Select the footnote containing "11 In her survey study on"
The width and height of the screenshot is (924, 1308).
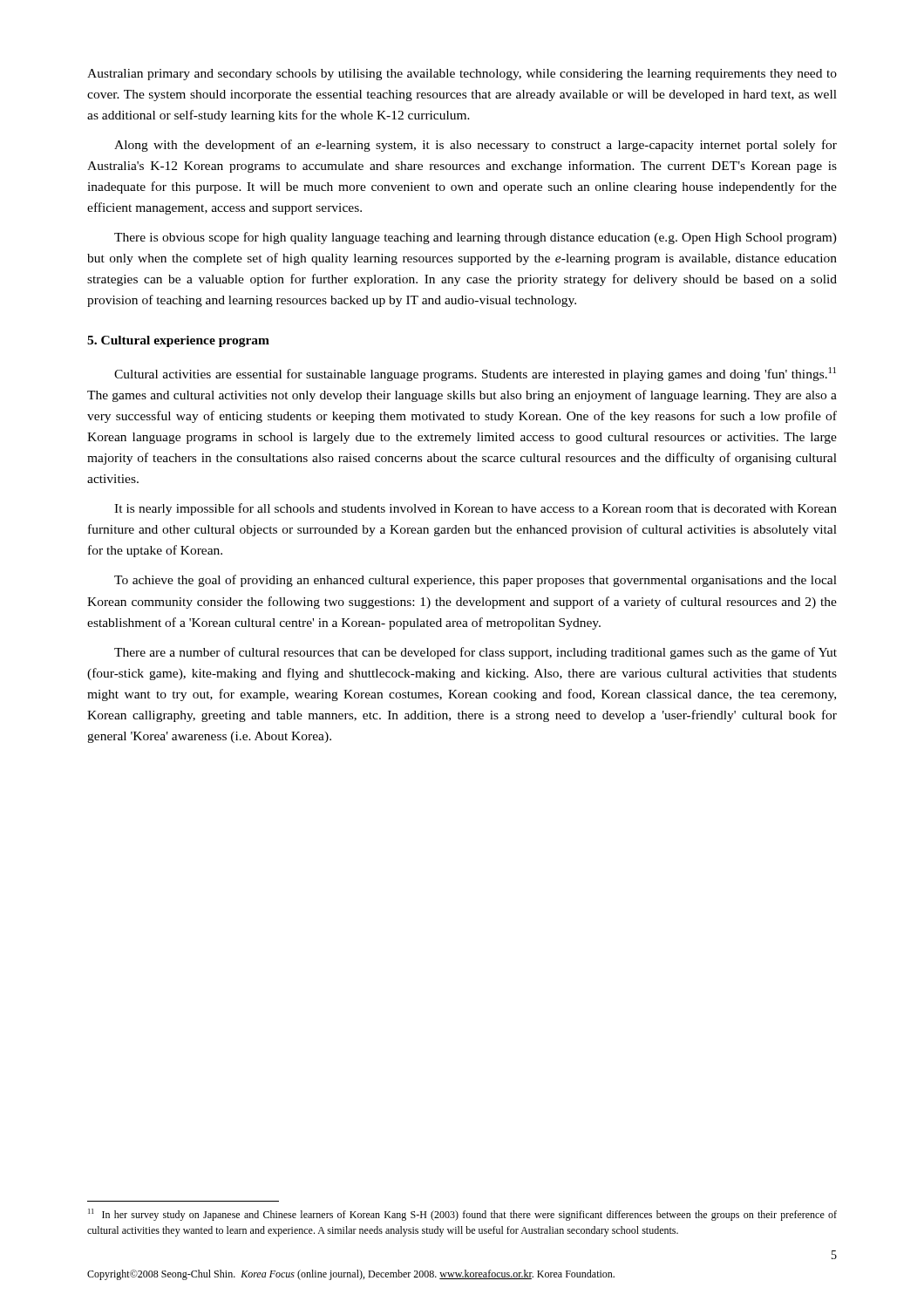[x=462, y=1223]
